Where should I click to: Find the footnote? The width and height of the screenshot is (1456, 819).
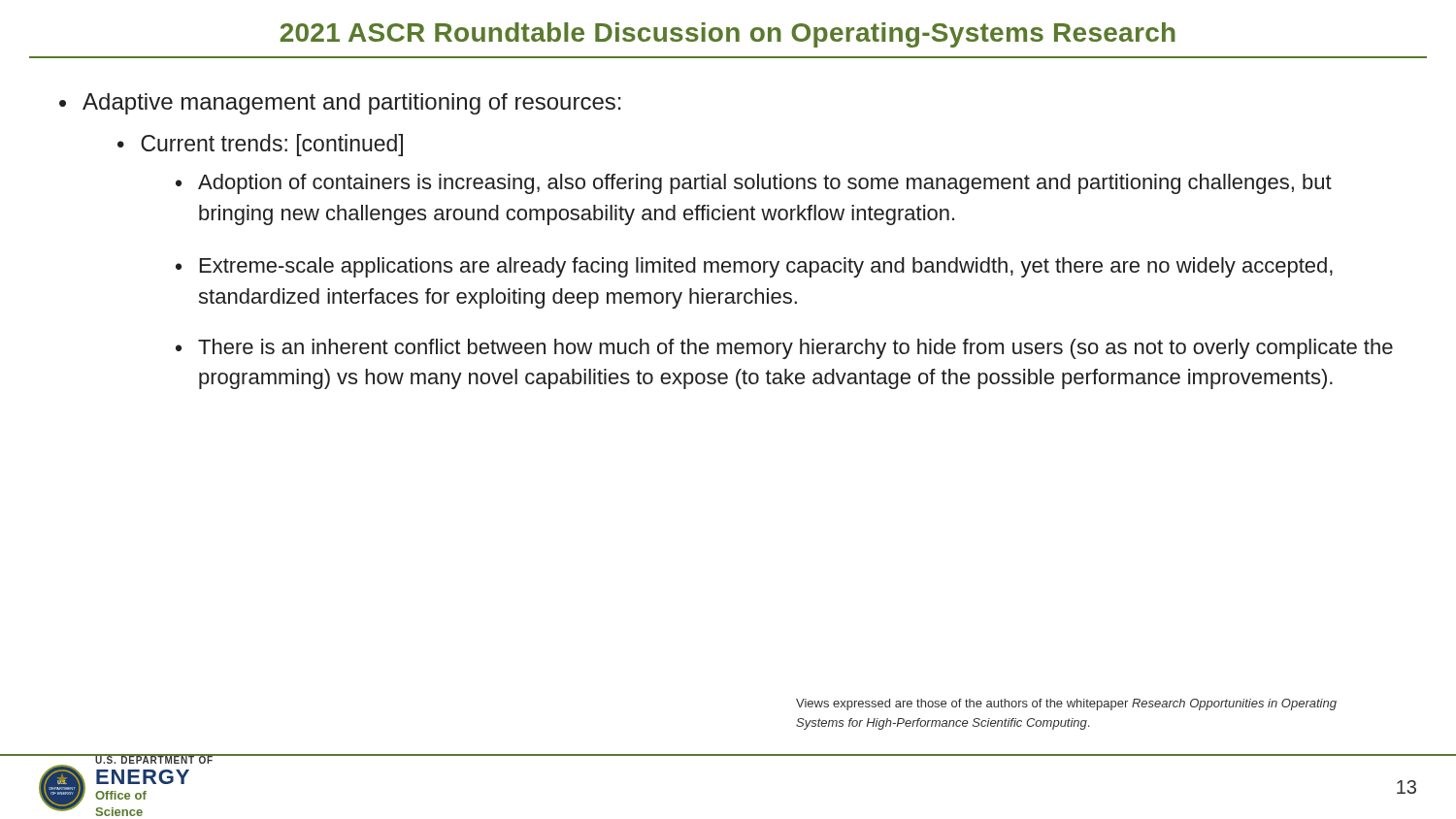click(1087, 713)
